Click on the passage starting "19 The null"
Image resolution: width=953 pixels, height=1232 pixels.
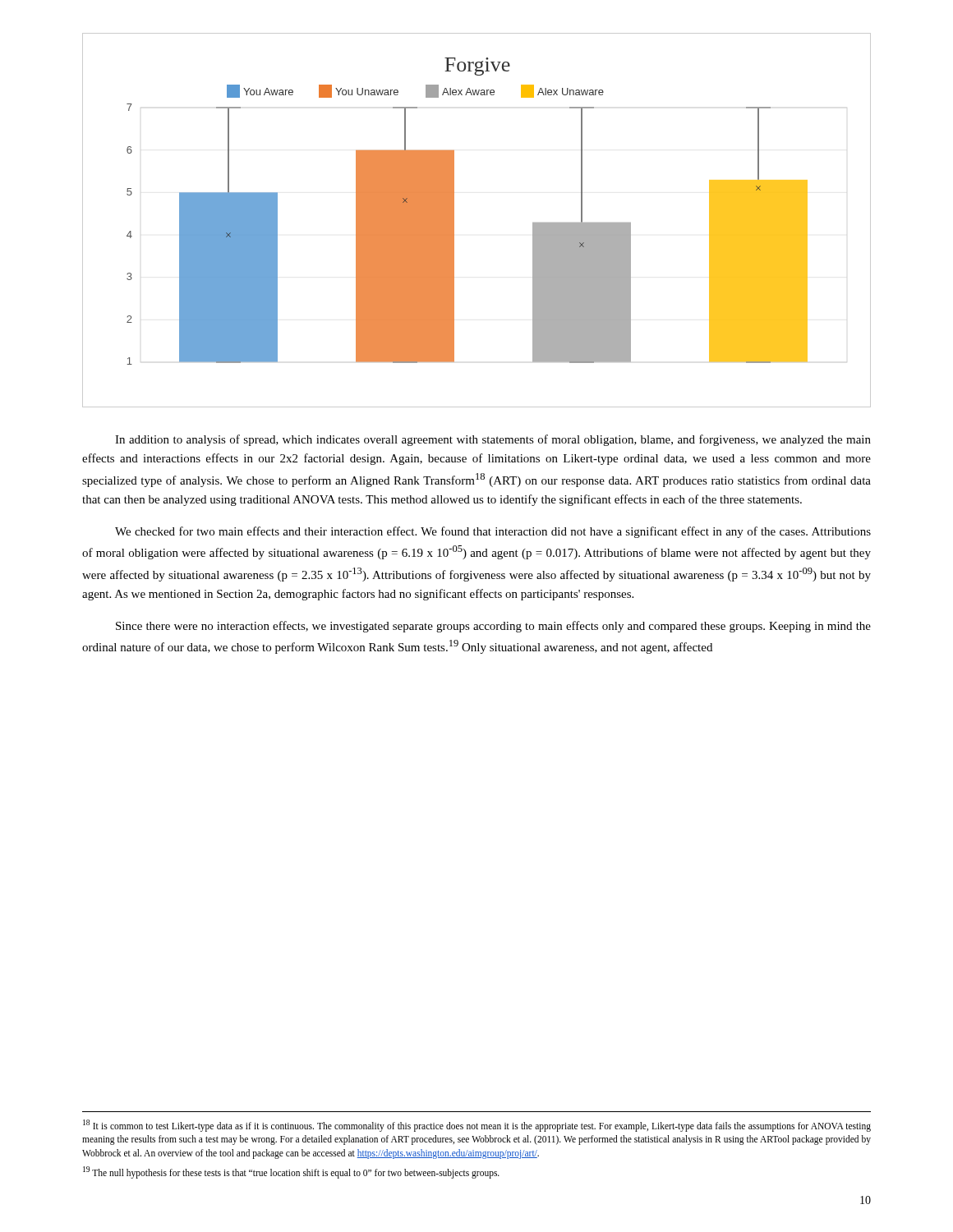coord(291,1171)
